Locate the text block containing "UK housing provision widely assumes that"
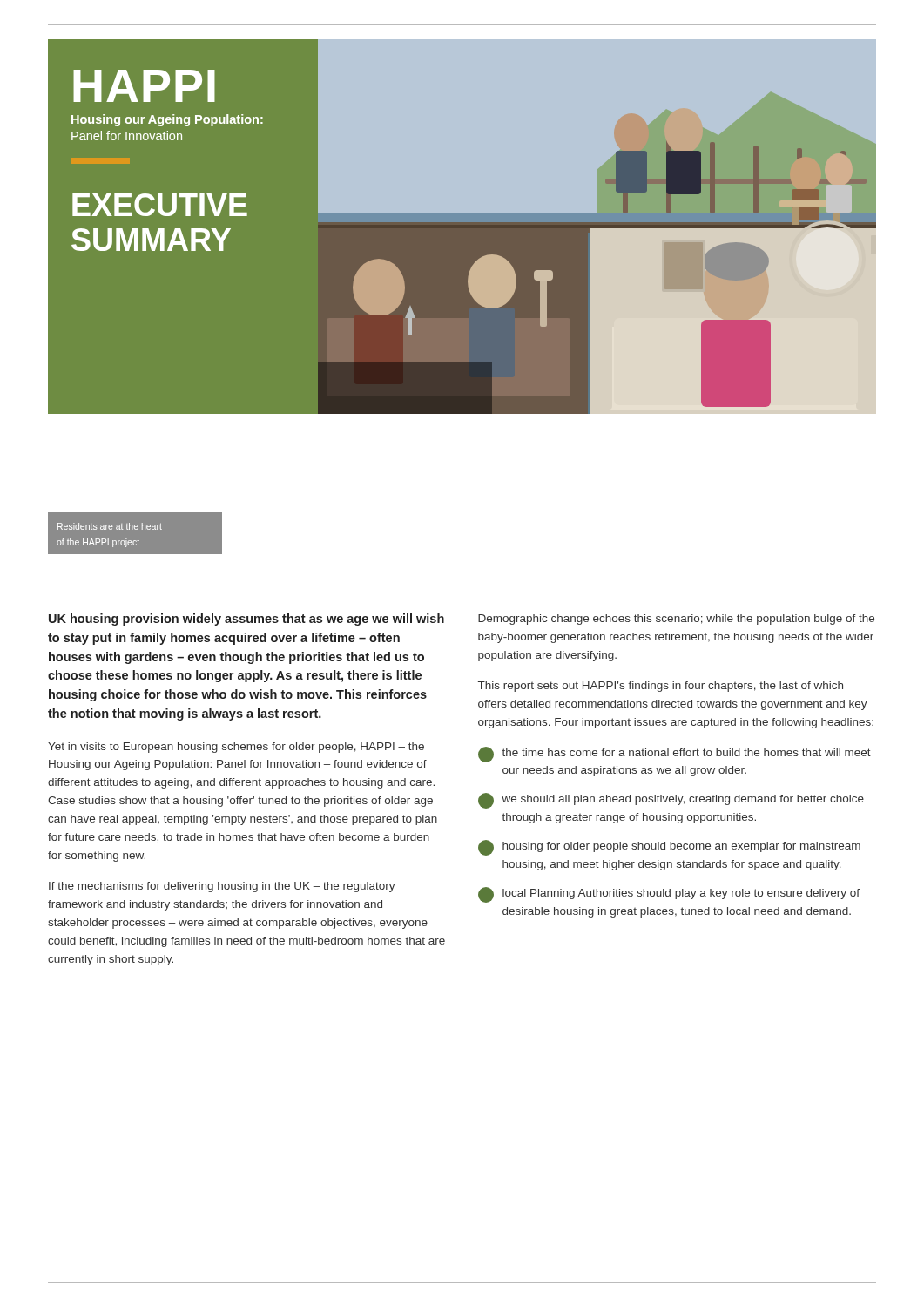 [x=246, y=666]
